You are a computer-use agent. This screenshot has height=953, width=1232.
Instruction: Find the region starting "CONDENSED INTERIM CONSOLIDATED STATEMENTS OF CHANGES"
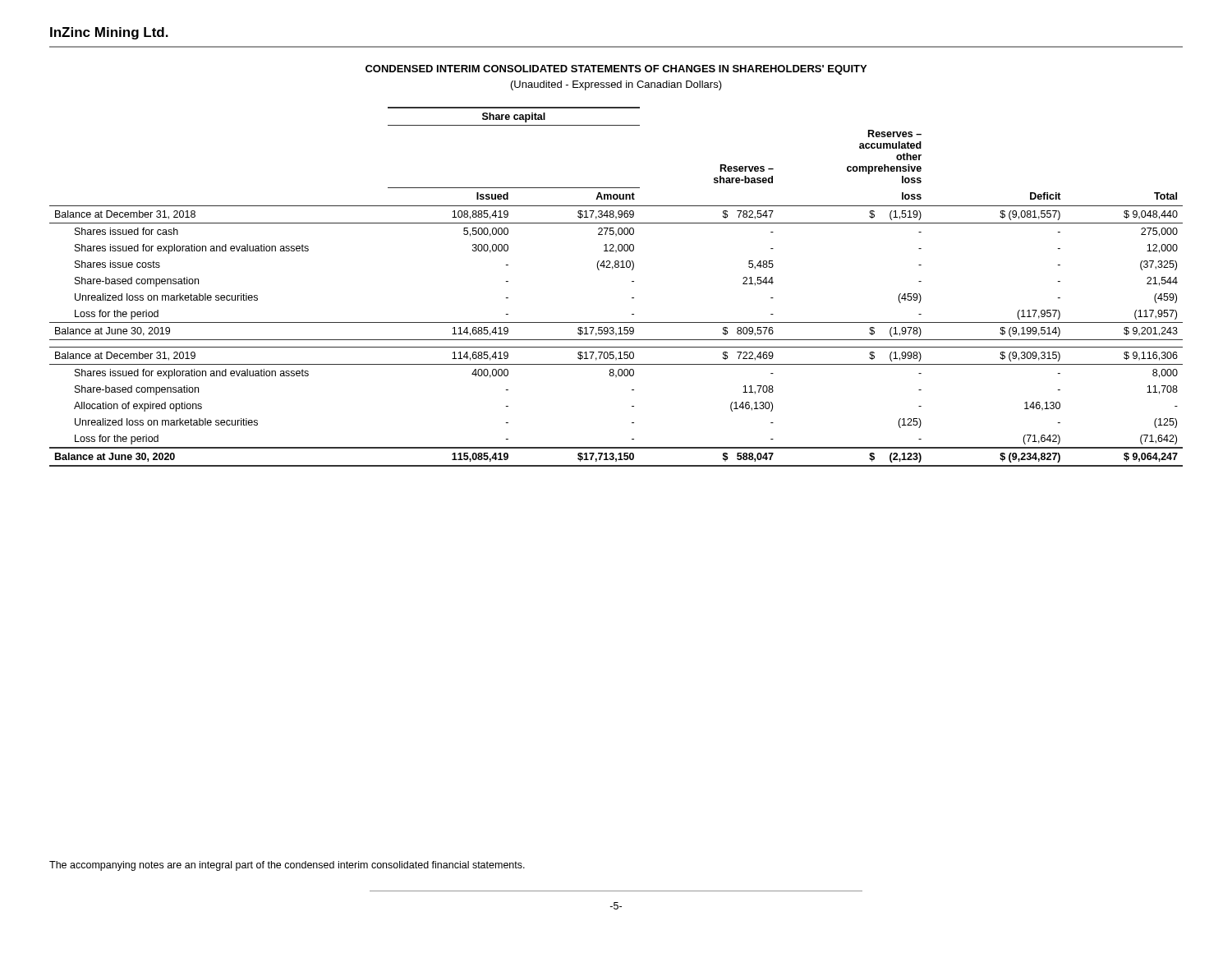616,69
